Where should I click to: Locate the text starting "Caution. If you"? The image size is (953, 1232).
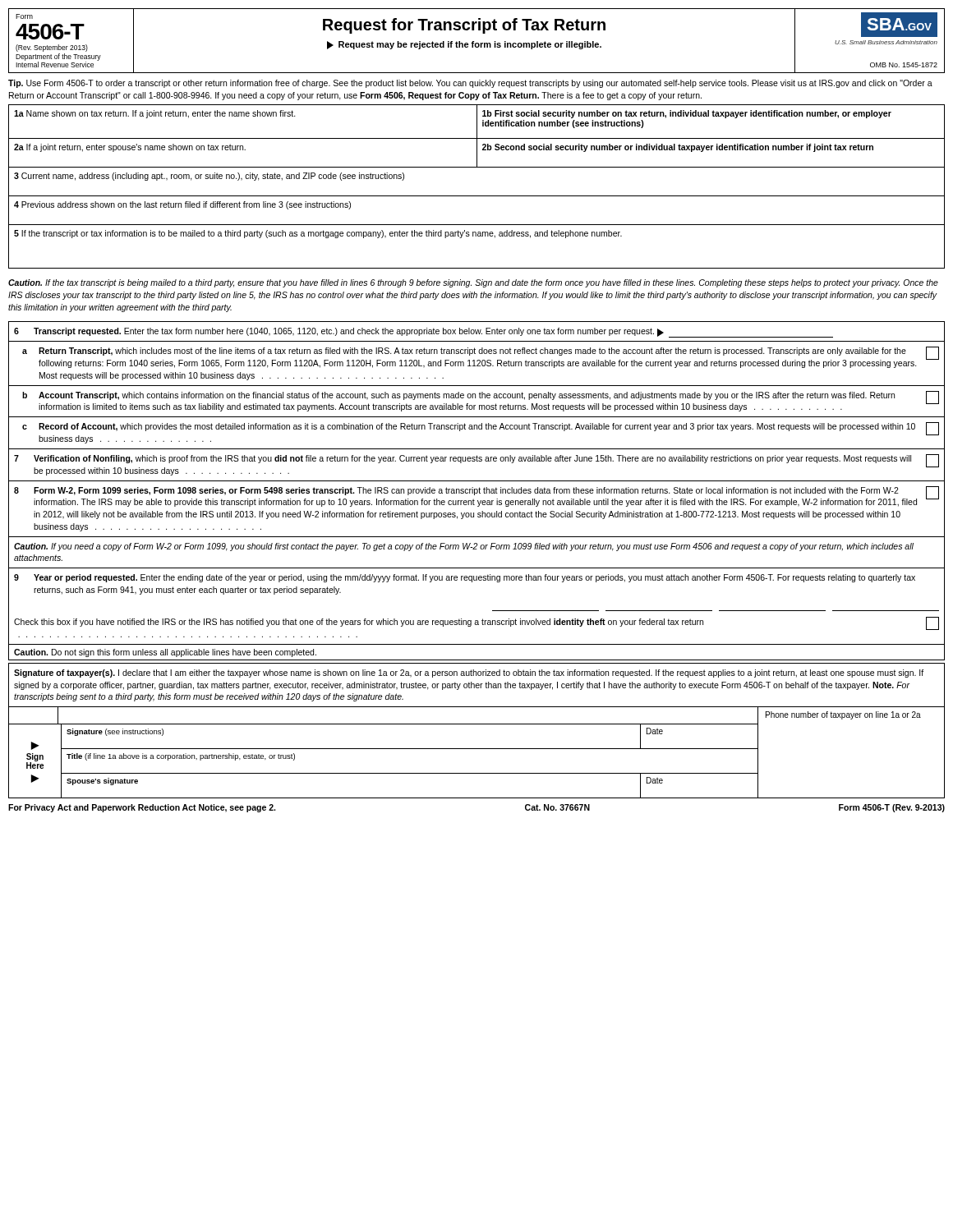pos(464,552)
